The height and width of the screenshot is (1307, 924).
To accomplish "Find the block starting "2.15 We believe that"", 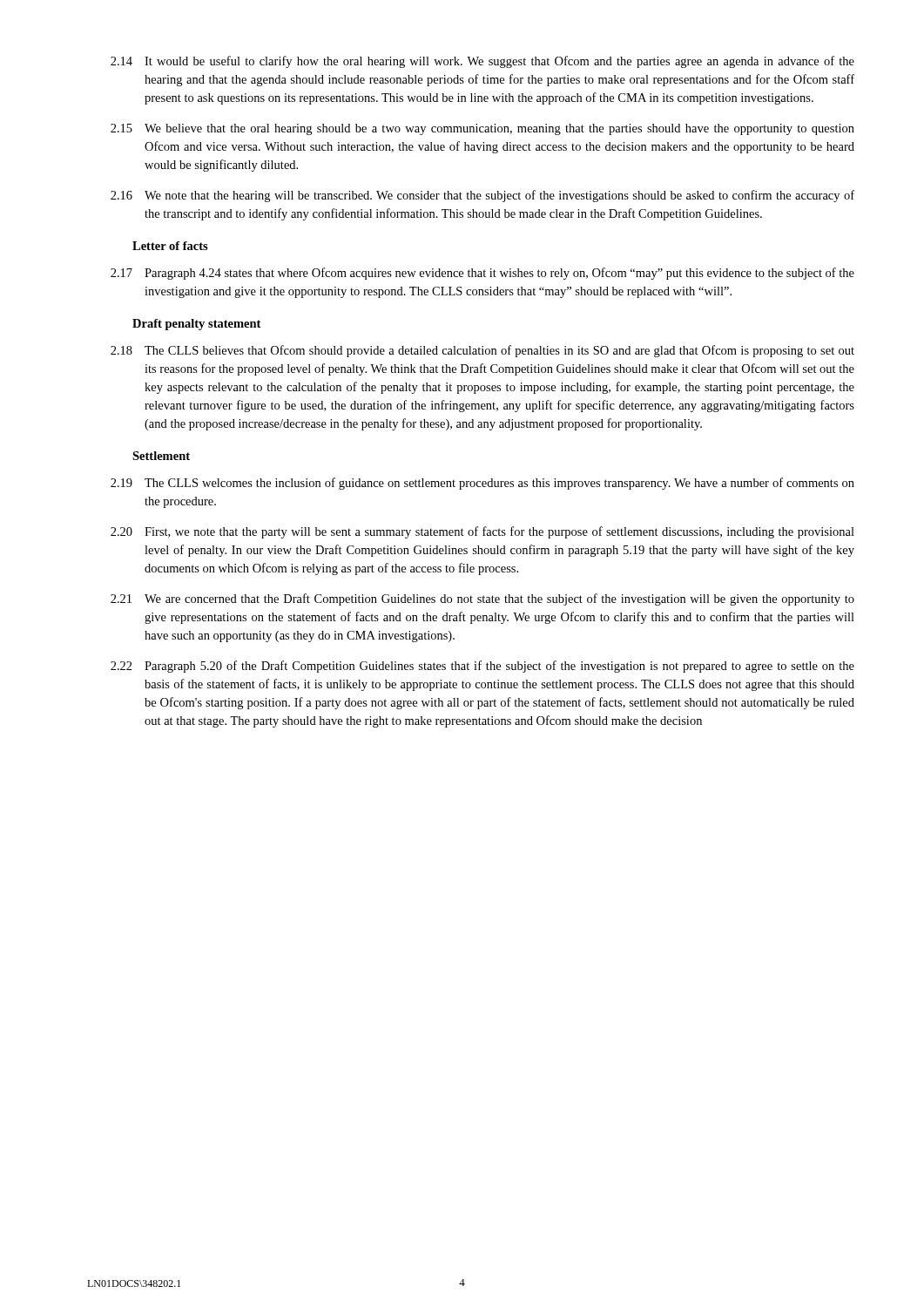I will 471,147.
